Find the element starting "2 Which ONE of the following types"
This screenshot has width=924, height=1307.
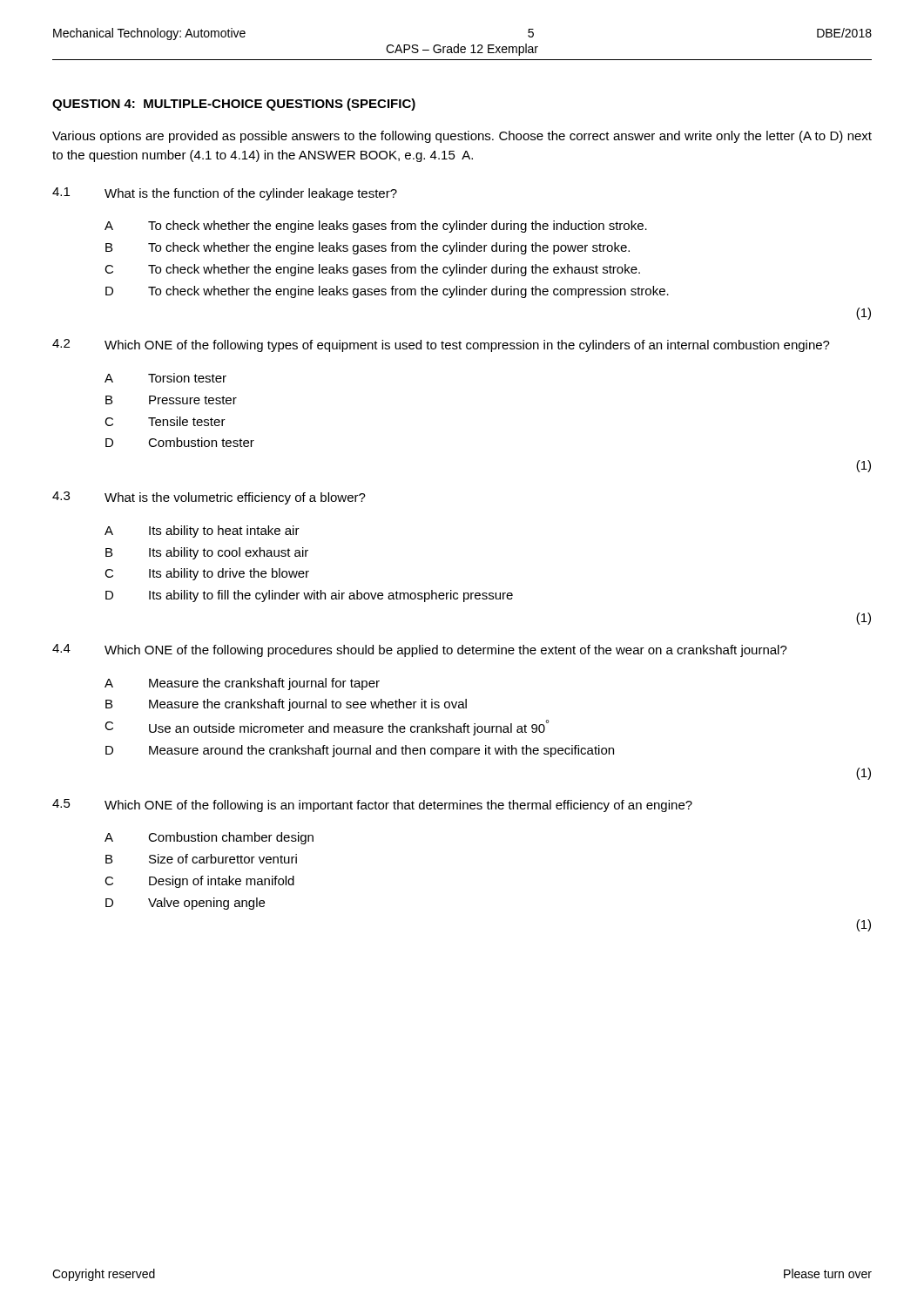point(462,345)
